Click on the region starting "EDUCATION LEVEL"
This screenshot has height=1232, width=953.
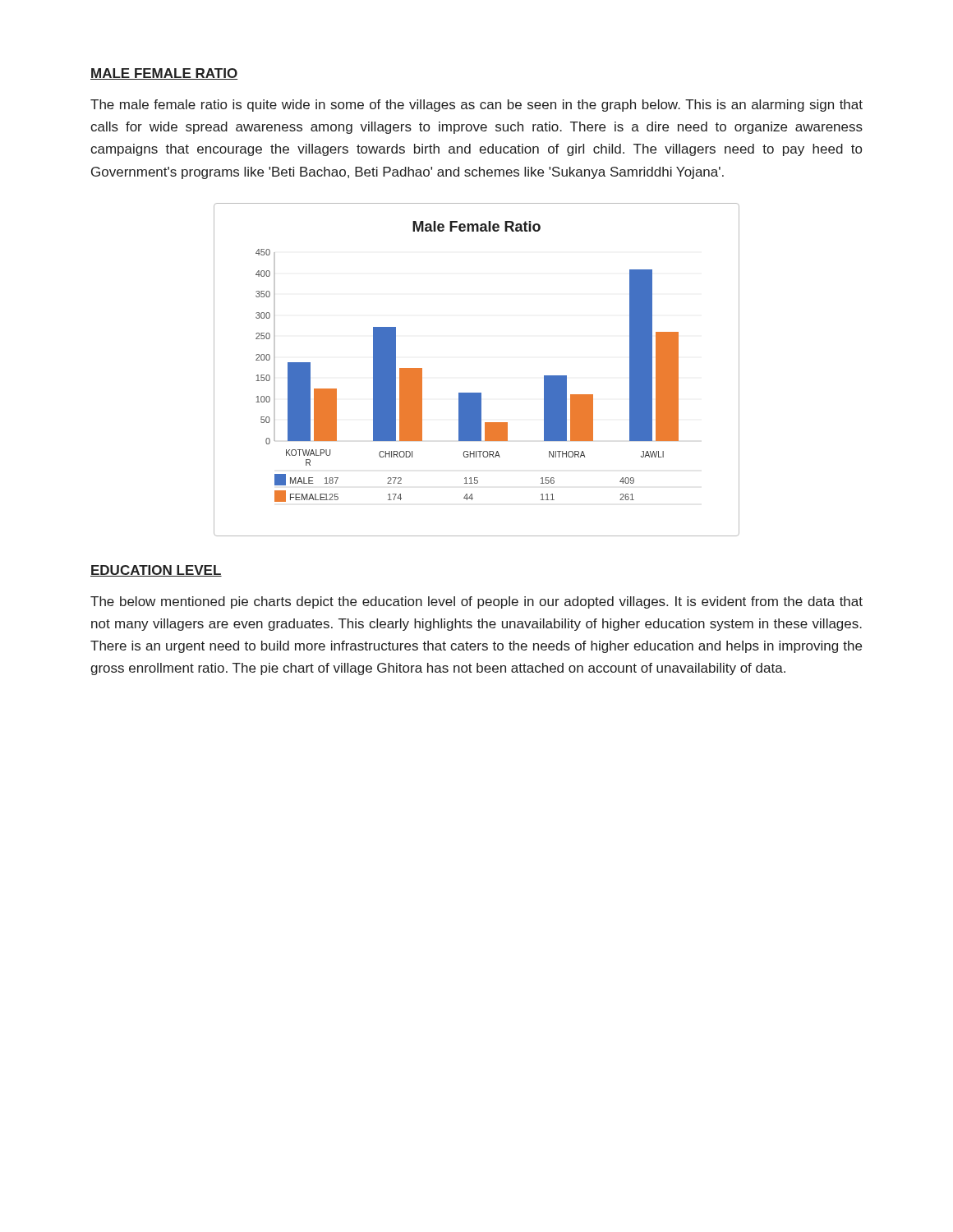(156, 570)
